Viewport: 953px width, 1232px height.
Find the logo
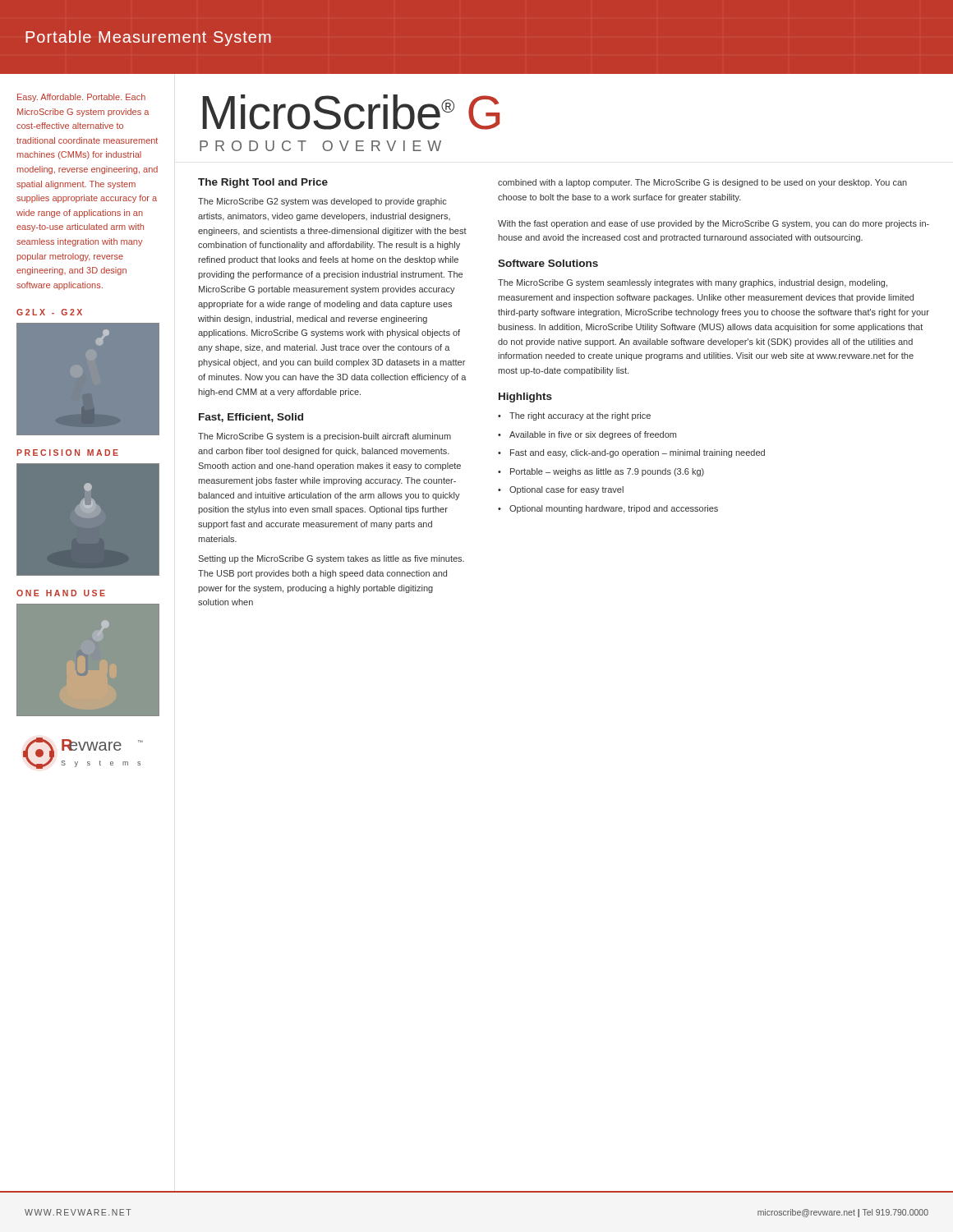(87, 755)
